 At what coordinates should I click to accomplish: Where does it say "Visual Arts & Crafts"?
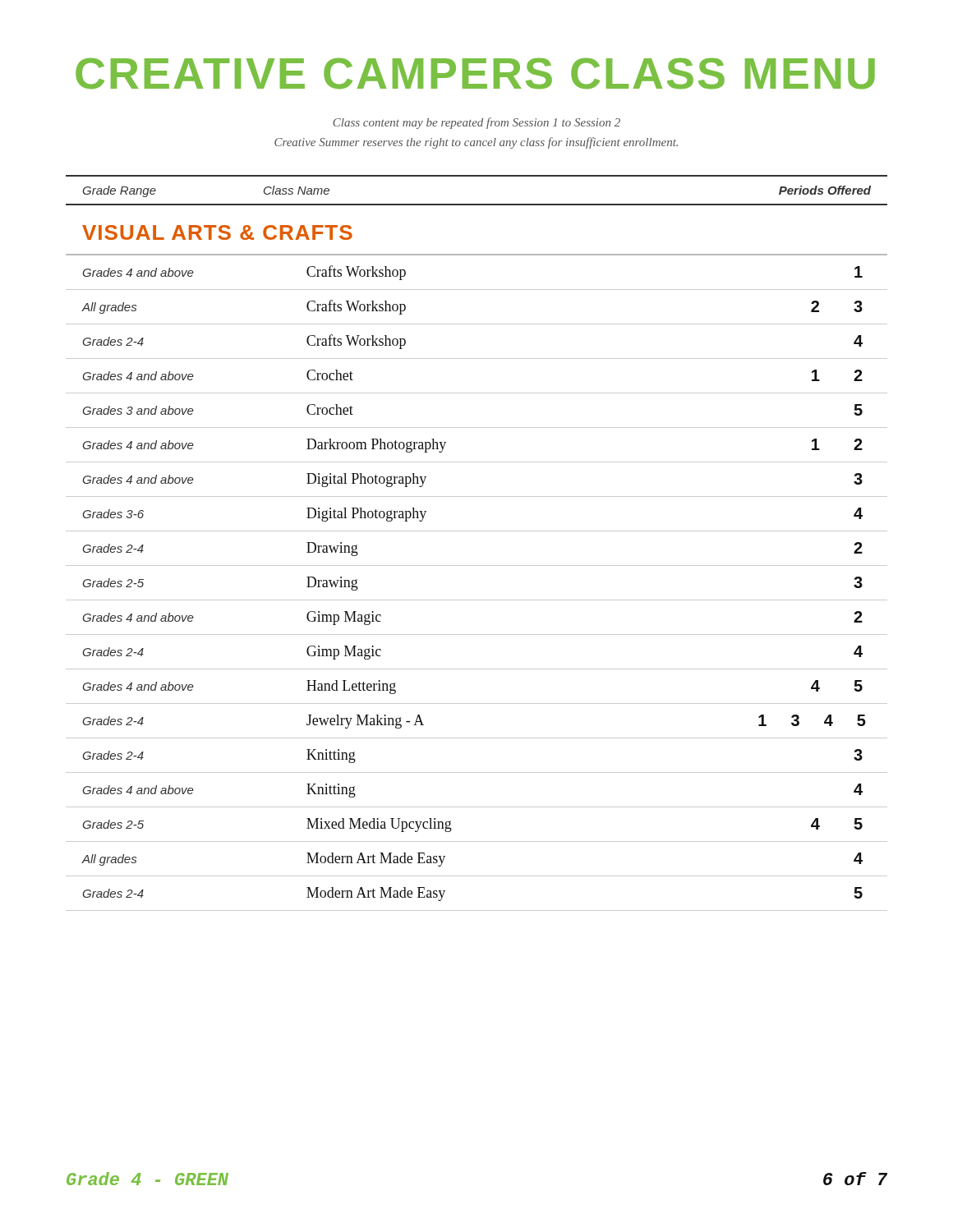pyautogui.click(x=217, y=232)
